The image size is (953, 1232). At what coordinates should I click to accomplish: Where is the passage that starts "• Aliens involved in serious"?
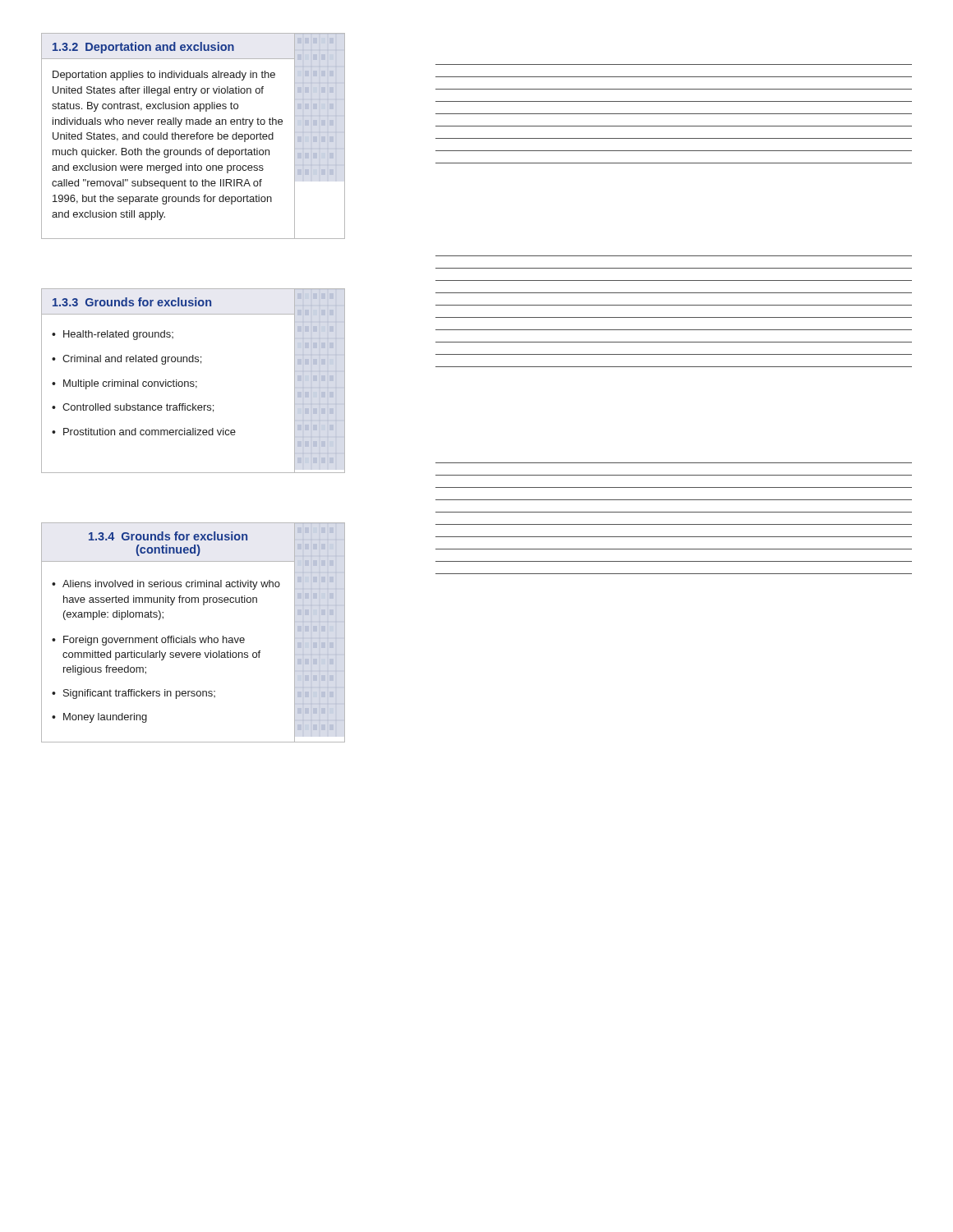click(x=168, y=599)
